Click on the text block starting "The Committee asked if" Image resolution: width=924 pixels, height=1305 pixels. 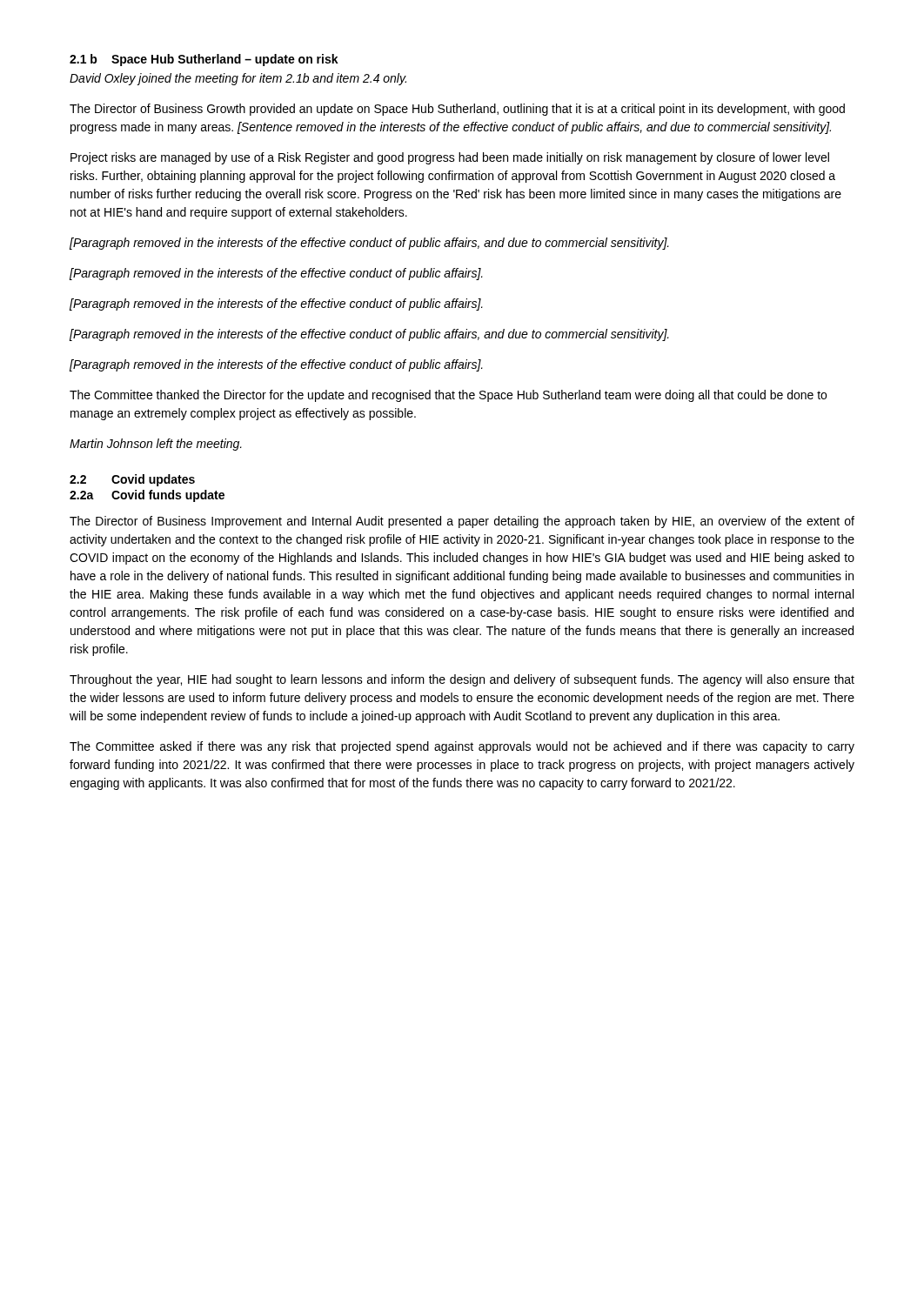(462, 765)
